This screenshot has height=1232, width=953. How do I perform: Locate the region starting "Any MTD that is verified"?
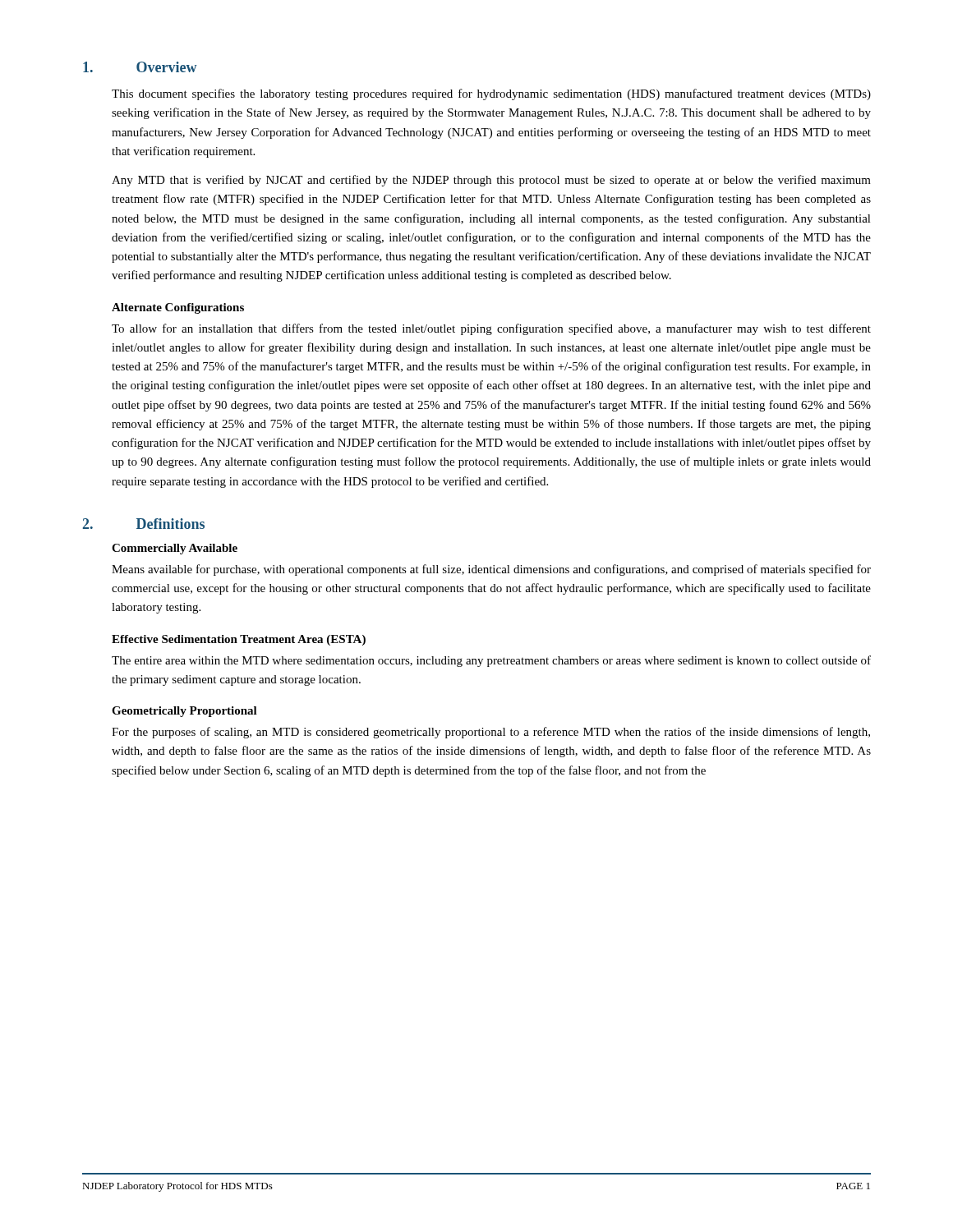coord(491,228)
